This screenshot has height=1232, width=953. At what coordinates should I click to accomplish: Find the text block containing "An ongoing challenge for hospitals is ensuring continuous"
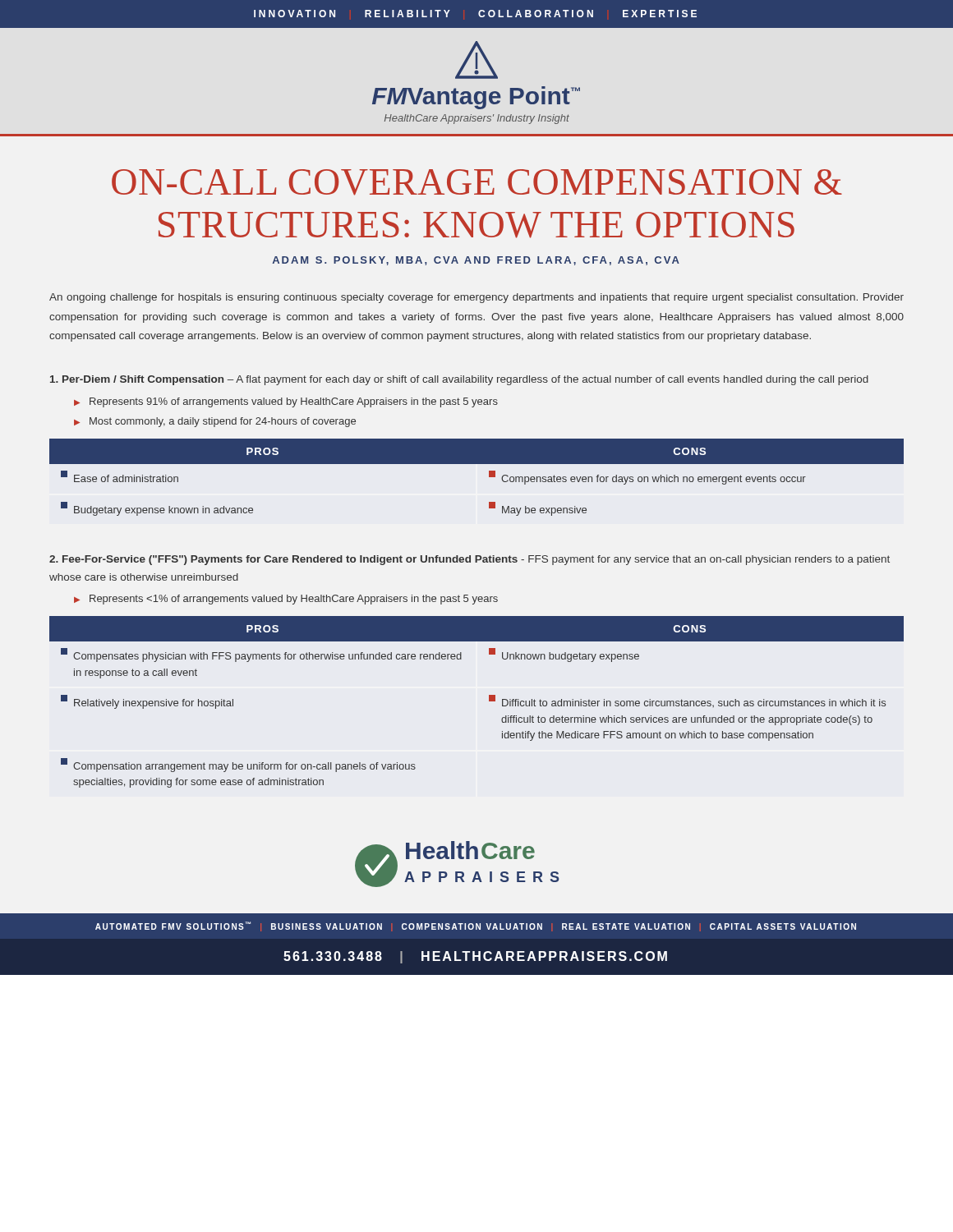coord(476,316)
